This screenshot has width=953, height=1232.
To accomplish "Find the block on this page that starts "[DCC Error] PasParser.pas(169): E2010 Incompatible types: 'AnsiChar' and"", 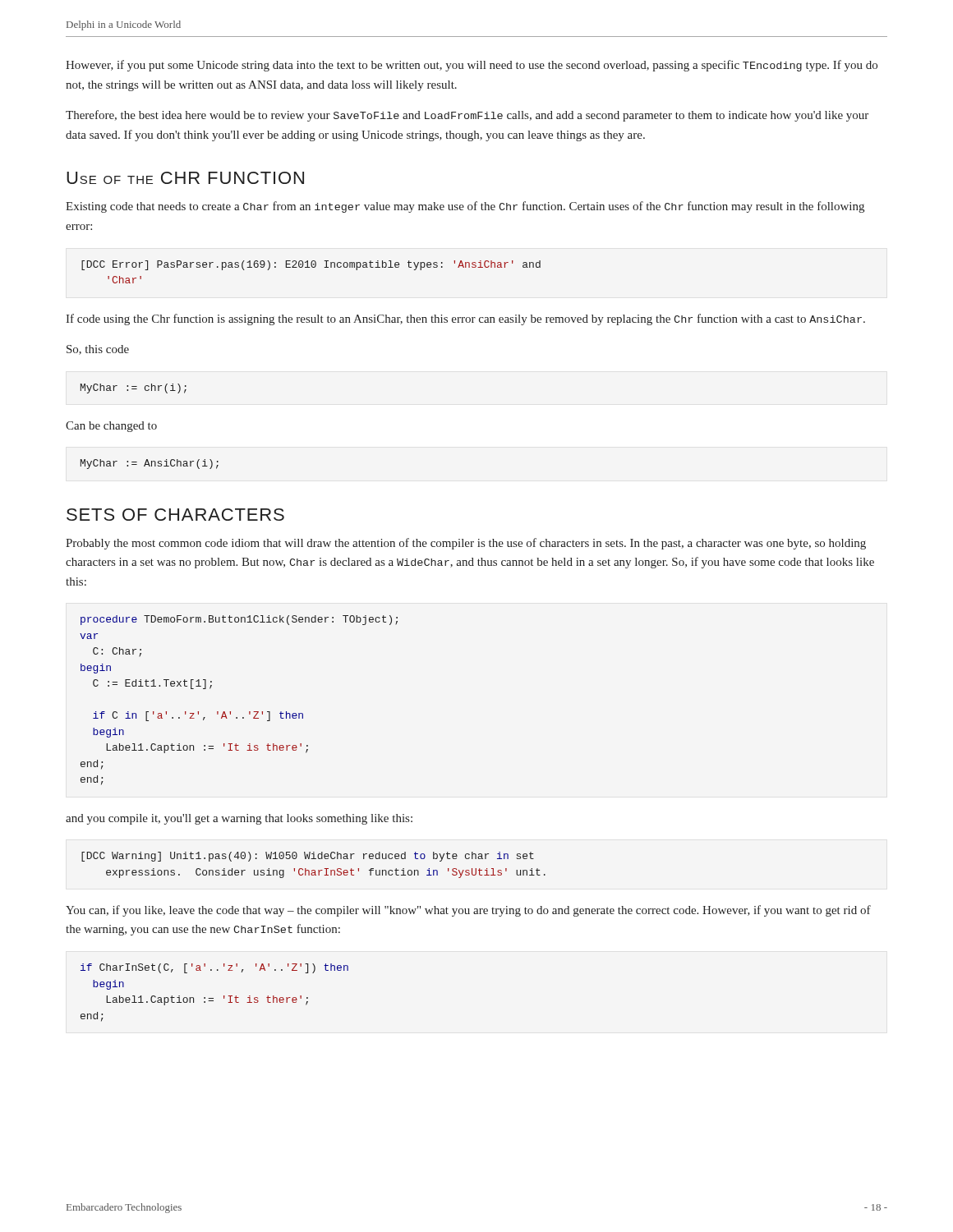I will pyautogui.click(x=310, y=273).
